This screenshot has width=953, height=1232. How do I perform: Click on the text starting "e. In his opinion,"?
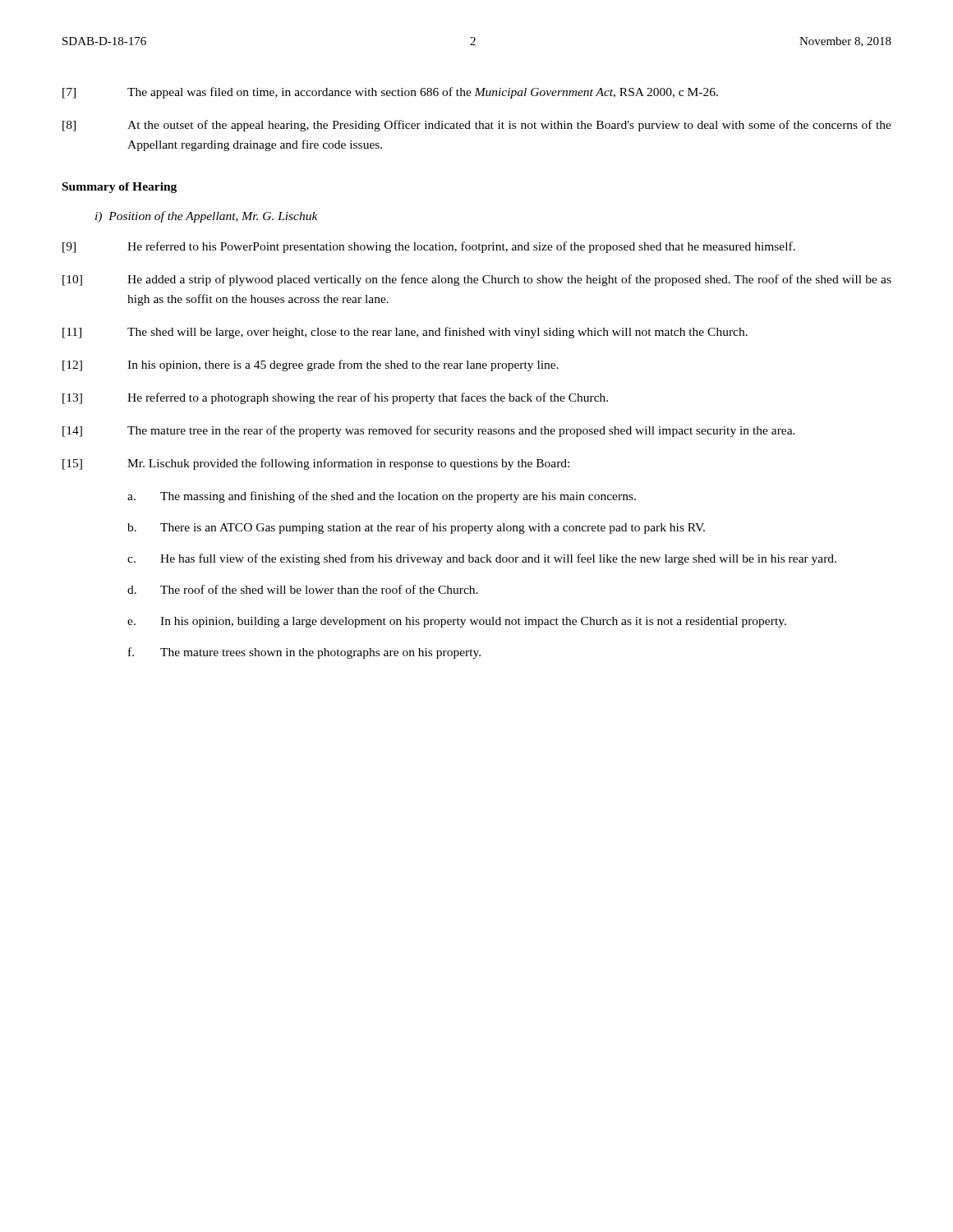pyautogui.click(x=509, y=621)
